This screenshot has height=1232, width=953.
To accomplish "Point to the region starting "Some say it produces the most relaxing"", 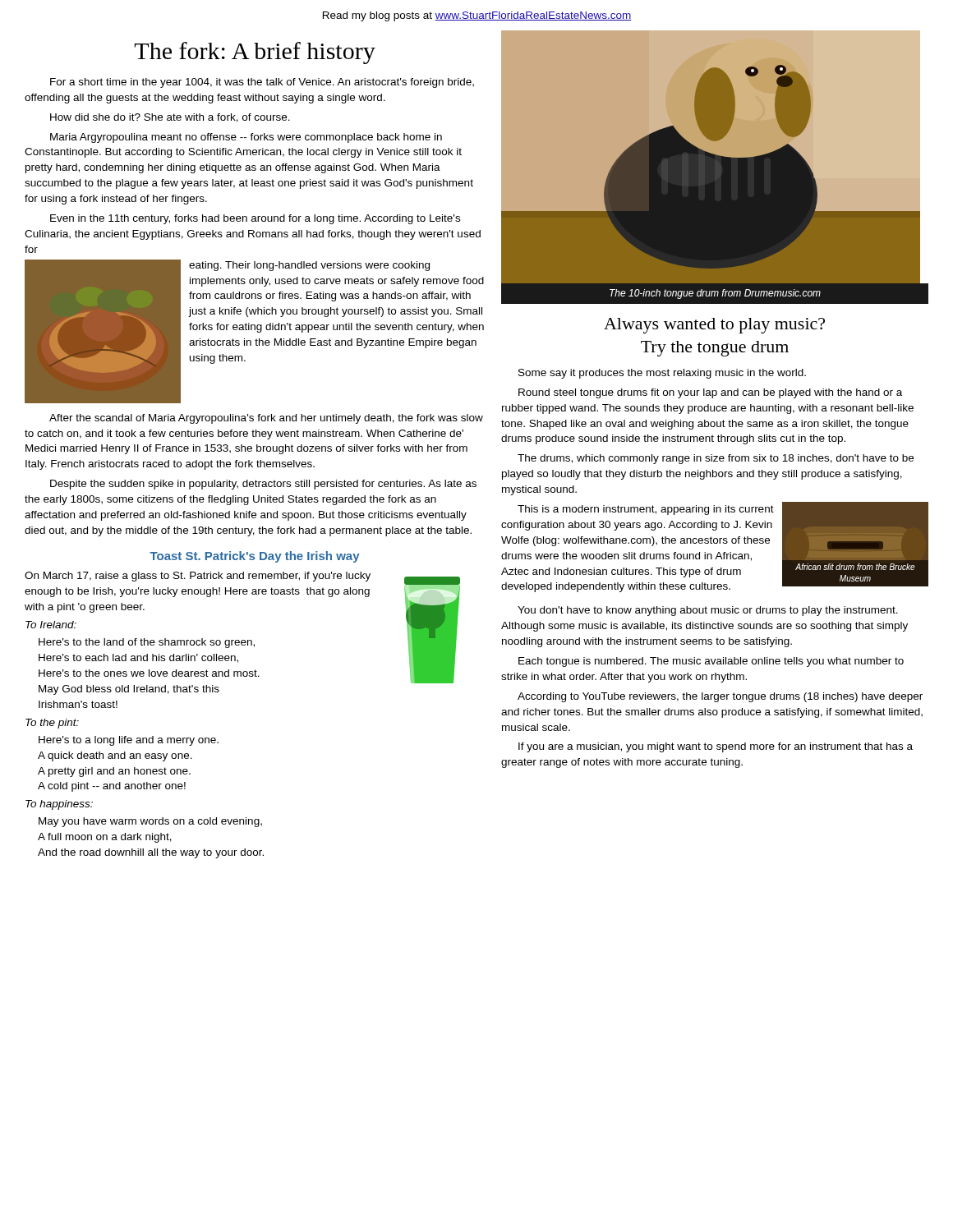I will click(662, 372).
